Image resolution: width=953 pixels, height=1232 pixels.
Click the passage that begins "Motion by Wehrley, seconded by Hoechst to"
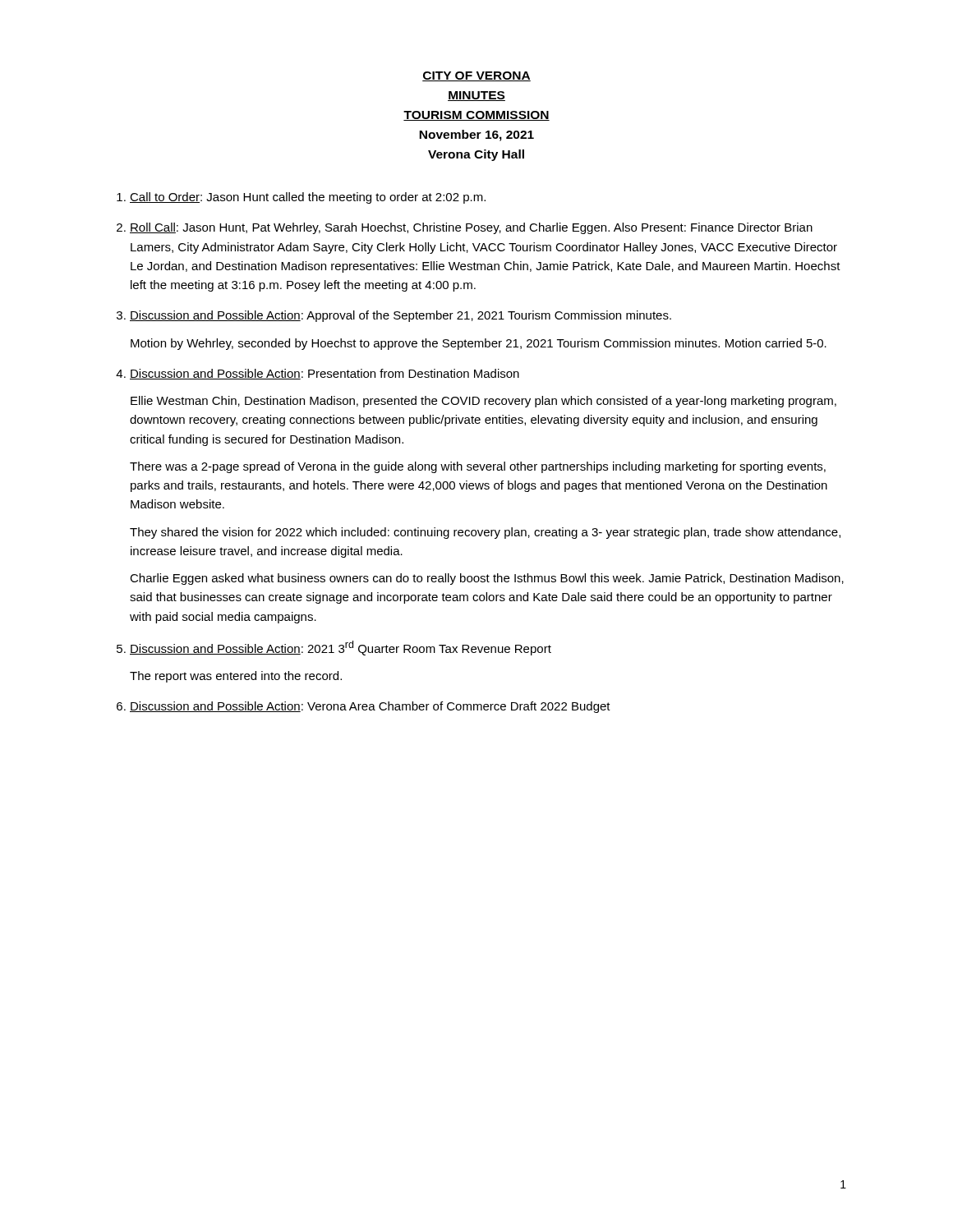[x=478, y=343]
